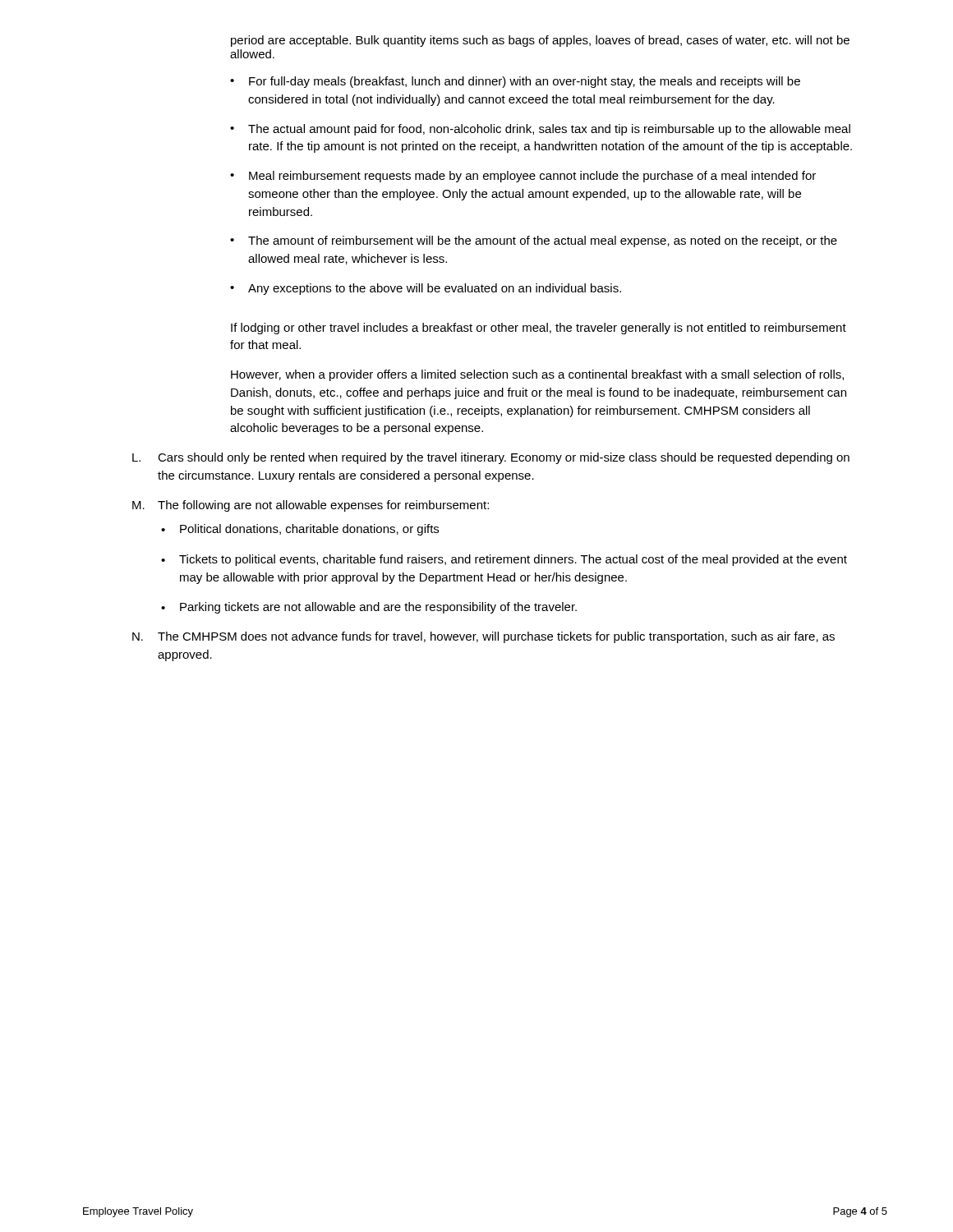This screenshot has height=1232, width=953.
Task: Find the block on this page that starts "M. The following are not allowable expenses"
Action: click(311, 505)
